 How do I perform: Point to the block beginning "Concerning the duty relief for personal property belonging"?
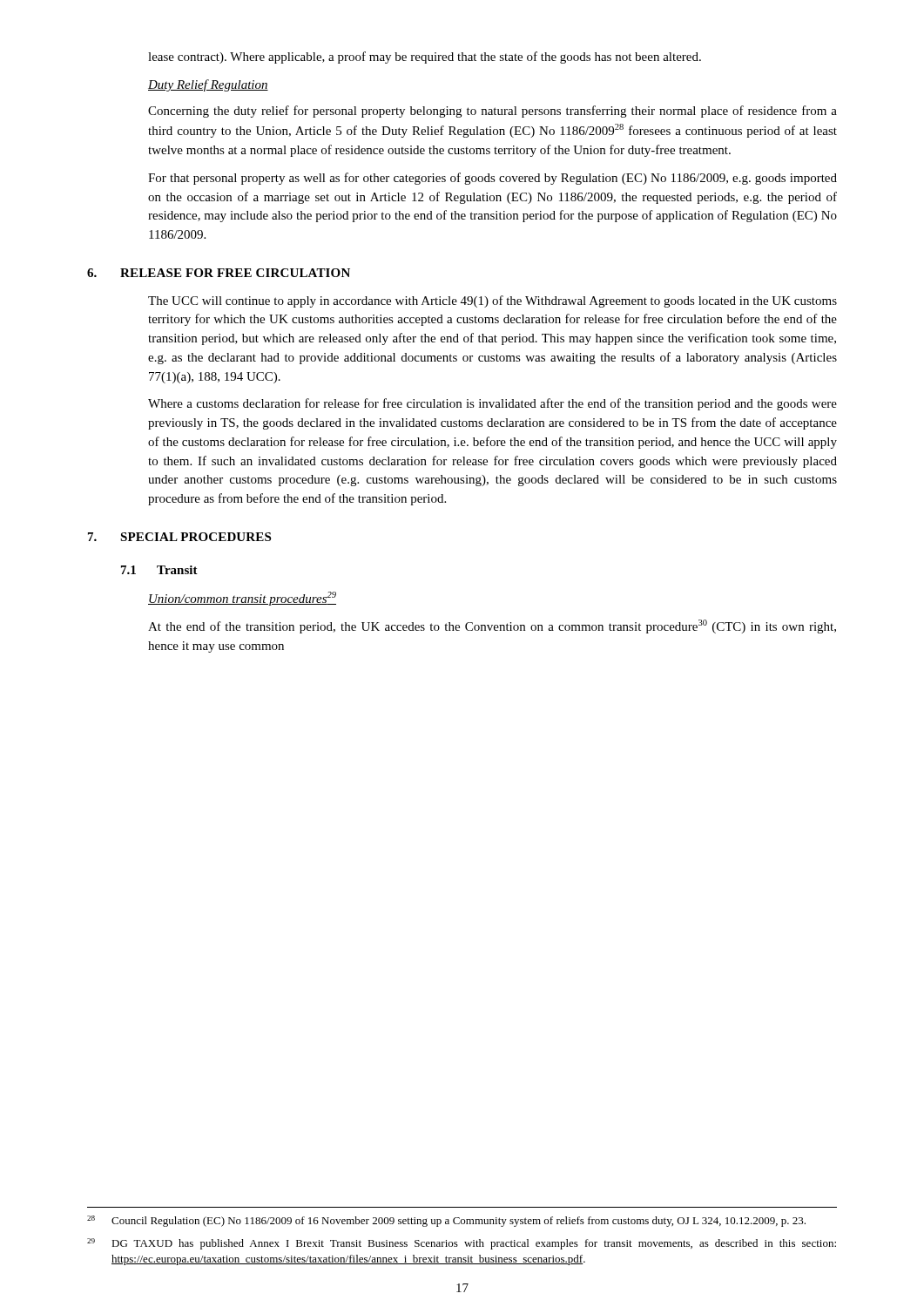[492, 131]
